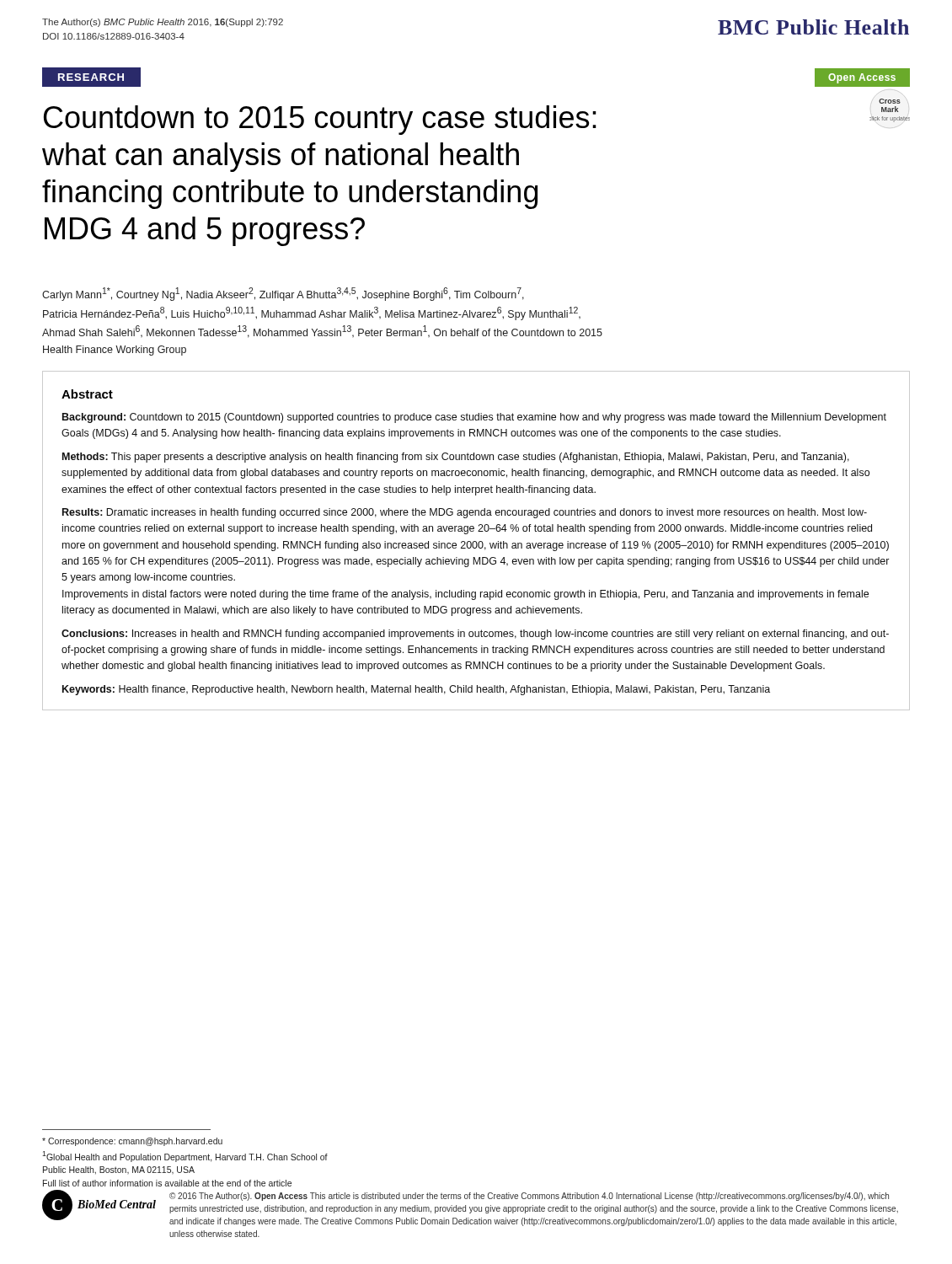
Task: Click the footnote
Action: pyautogui.click(x=185, y=1159)
